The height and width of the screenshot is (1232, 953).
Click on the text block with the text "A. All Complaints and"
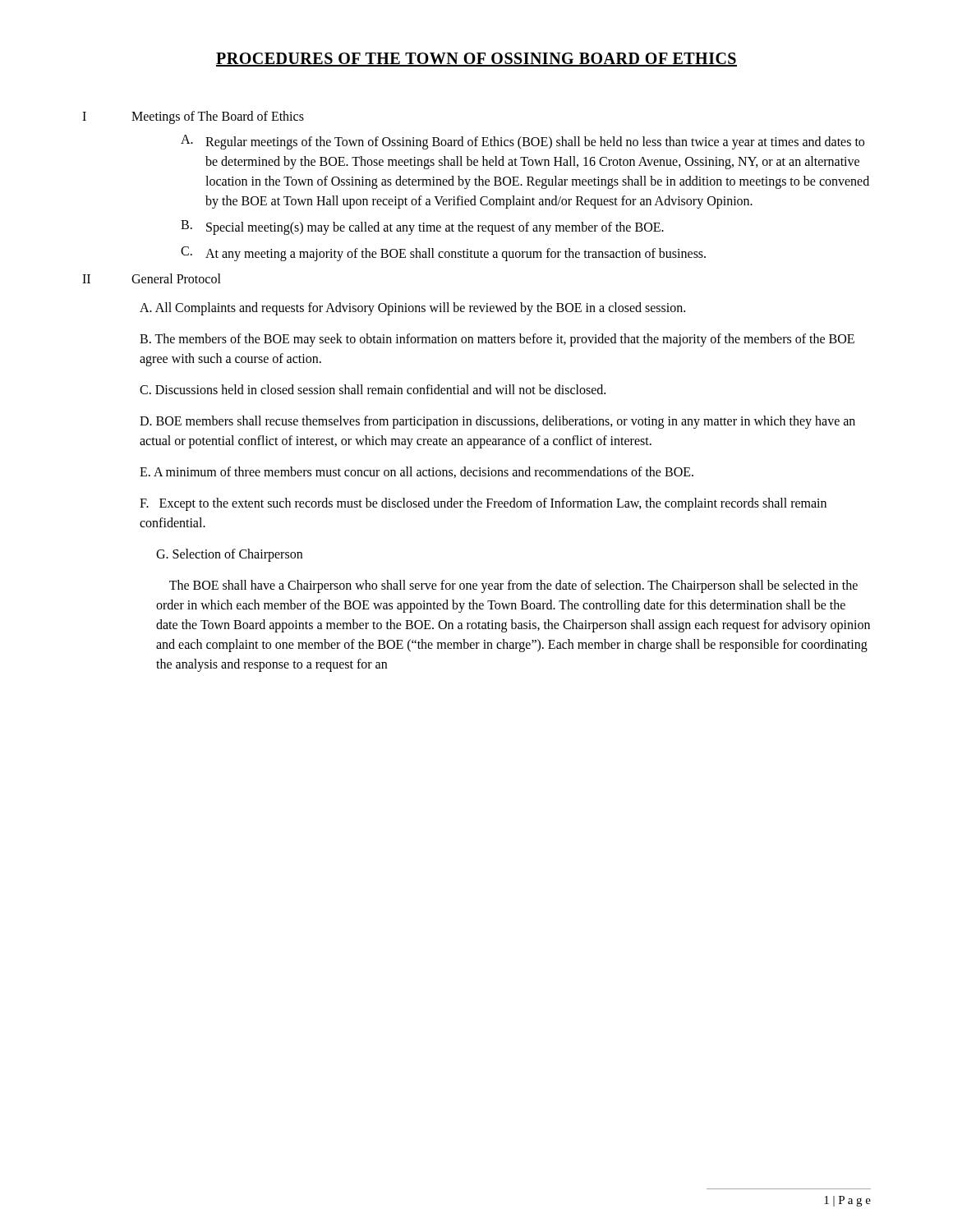[x=413, y=308]
